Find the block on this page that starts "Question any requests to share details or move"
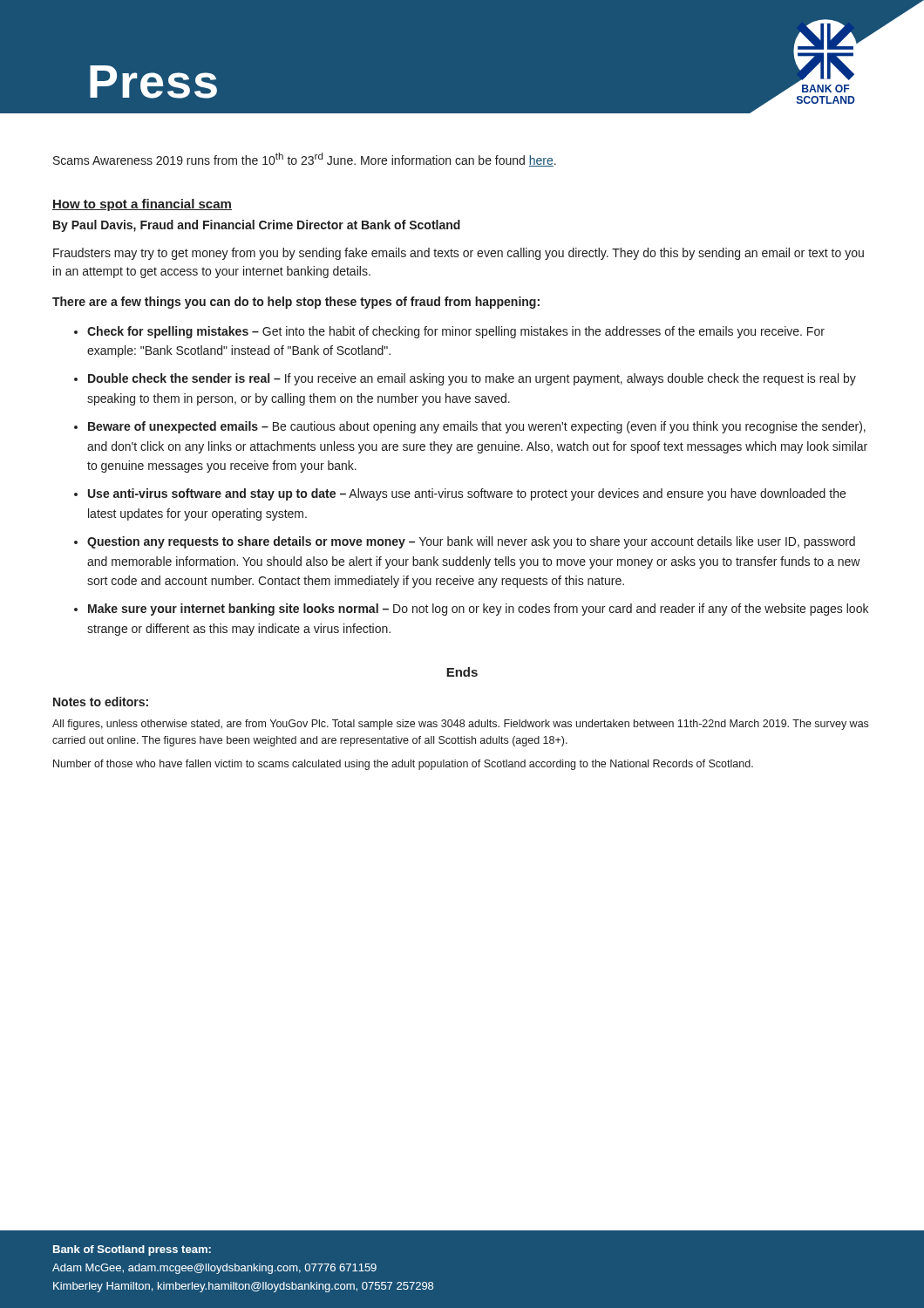Image resolution: width=924 pixels, height=1308 pixels. coord(474,561)
